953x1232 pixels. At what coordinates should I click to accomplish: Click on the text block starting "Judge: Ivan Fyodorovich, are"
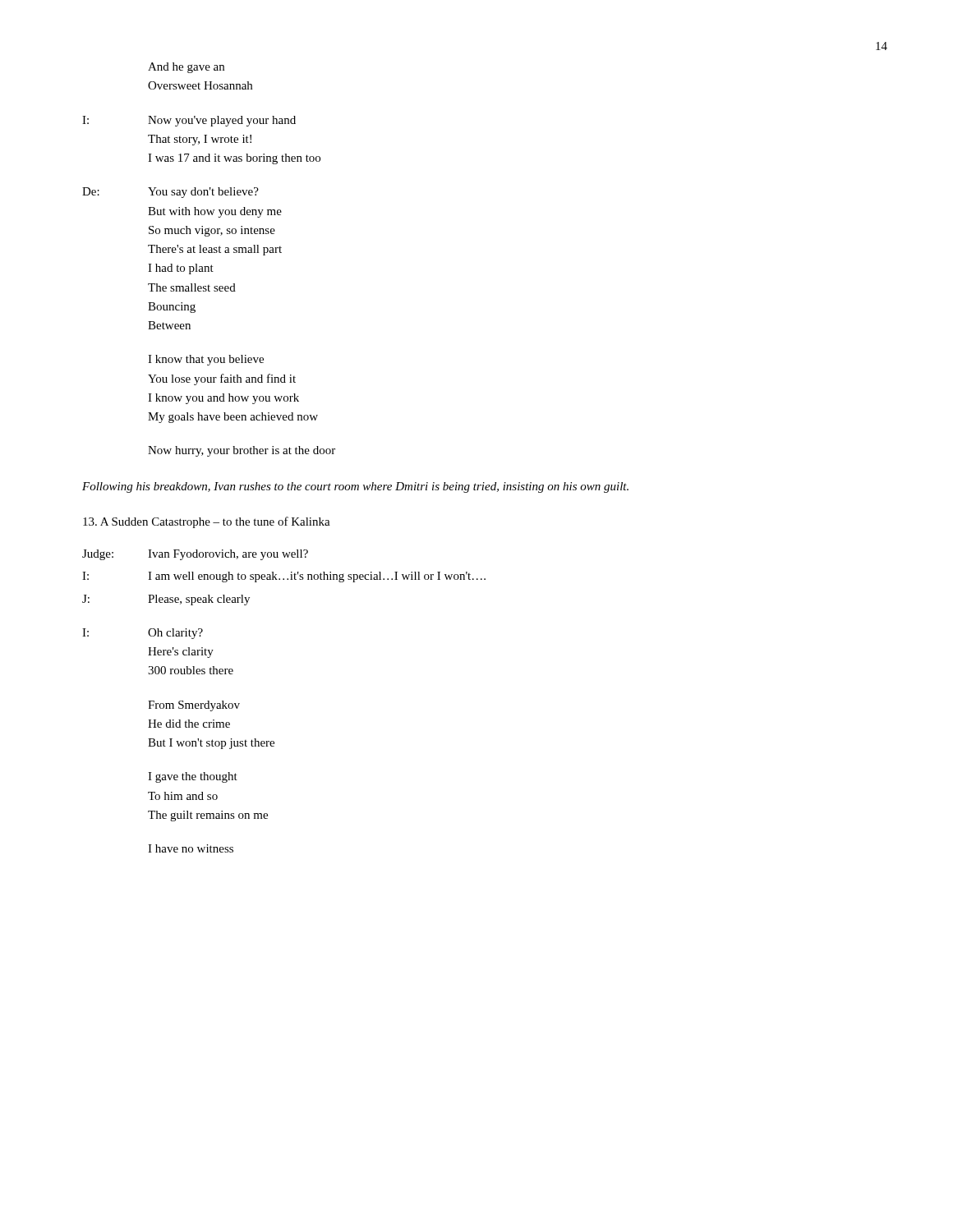pyautogui.click(x=452, y=576)
